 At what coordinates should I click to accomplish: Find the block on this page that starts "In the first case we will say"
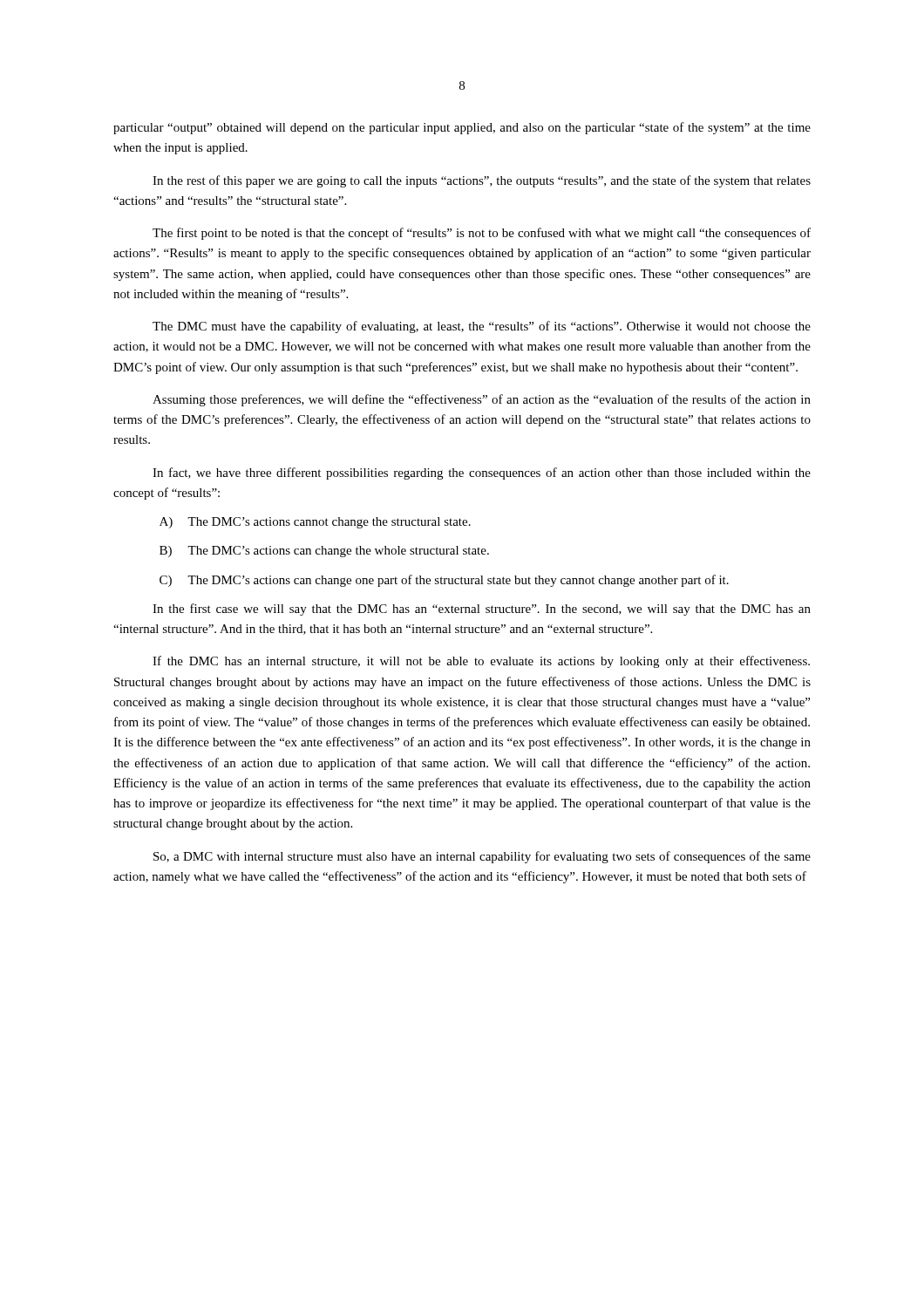click(x=462, y=619)
